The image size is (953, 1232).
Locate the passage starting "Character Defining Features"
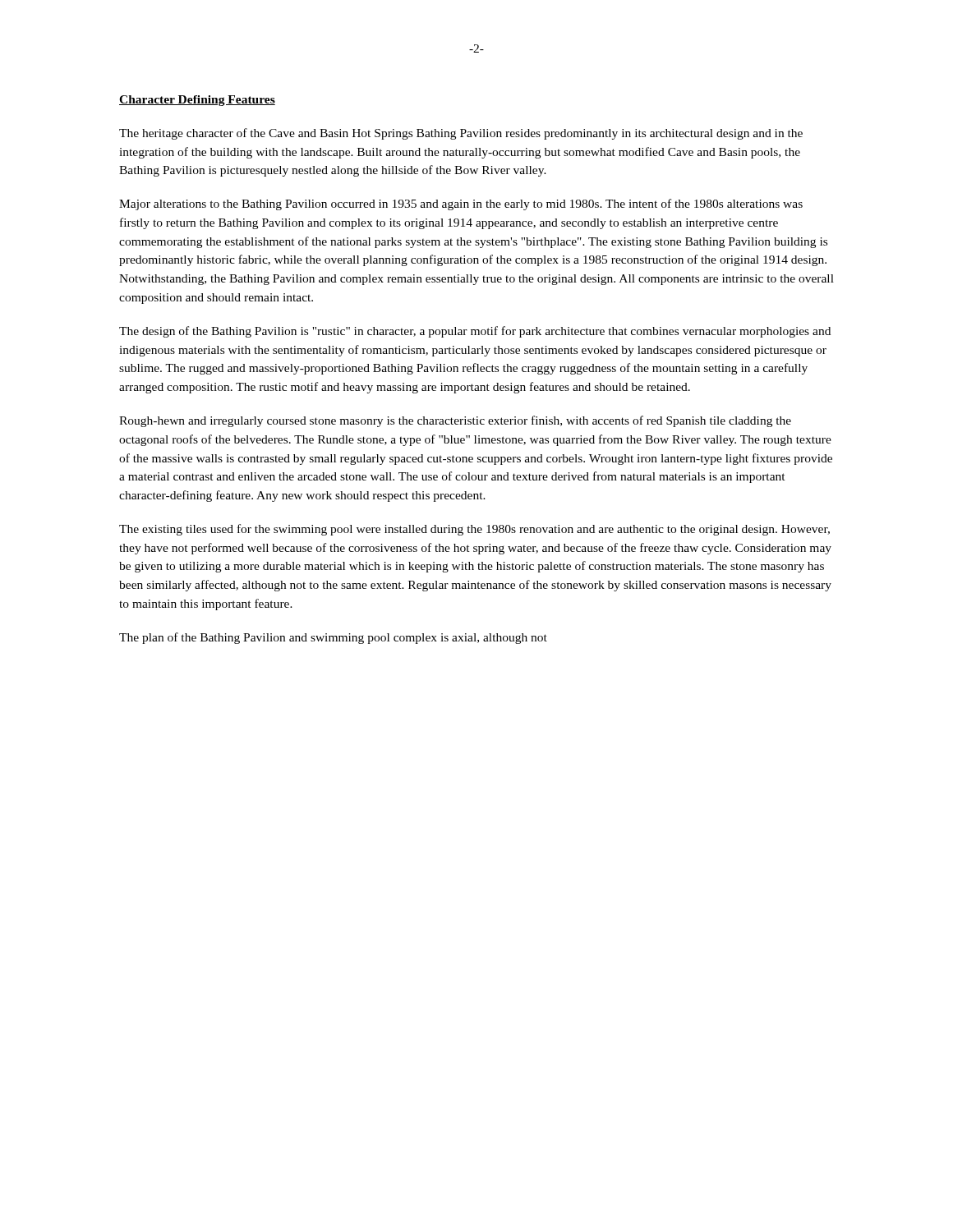197,99
